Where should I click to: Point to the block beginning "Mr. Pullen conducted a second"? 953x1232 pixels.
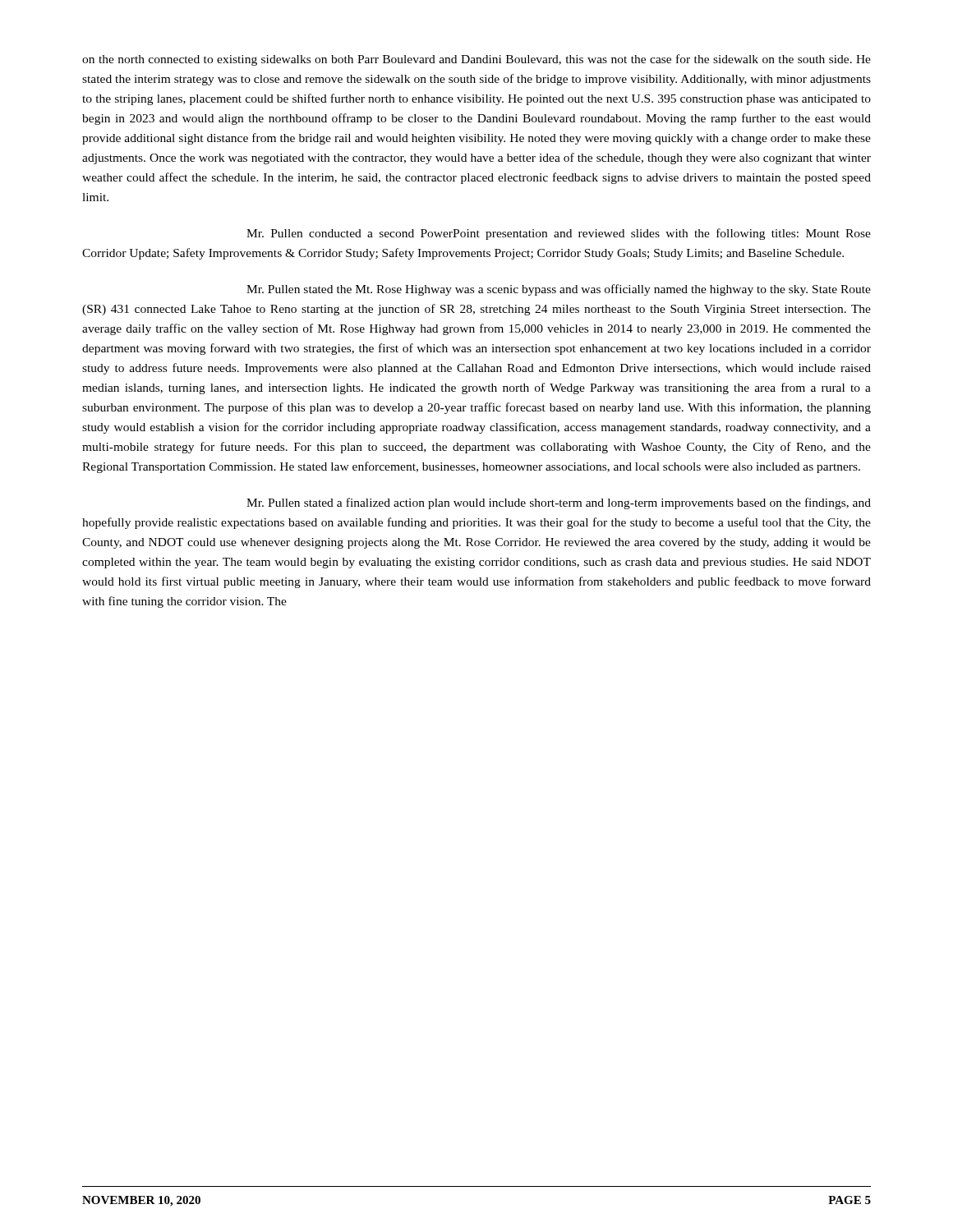click(476, 243)
